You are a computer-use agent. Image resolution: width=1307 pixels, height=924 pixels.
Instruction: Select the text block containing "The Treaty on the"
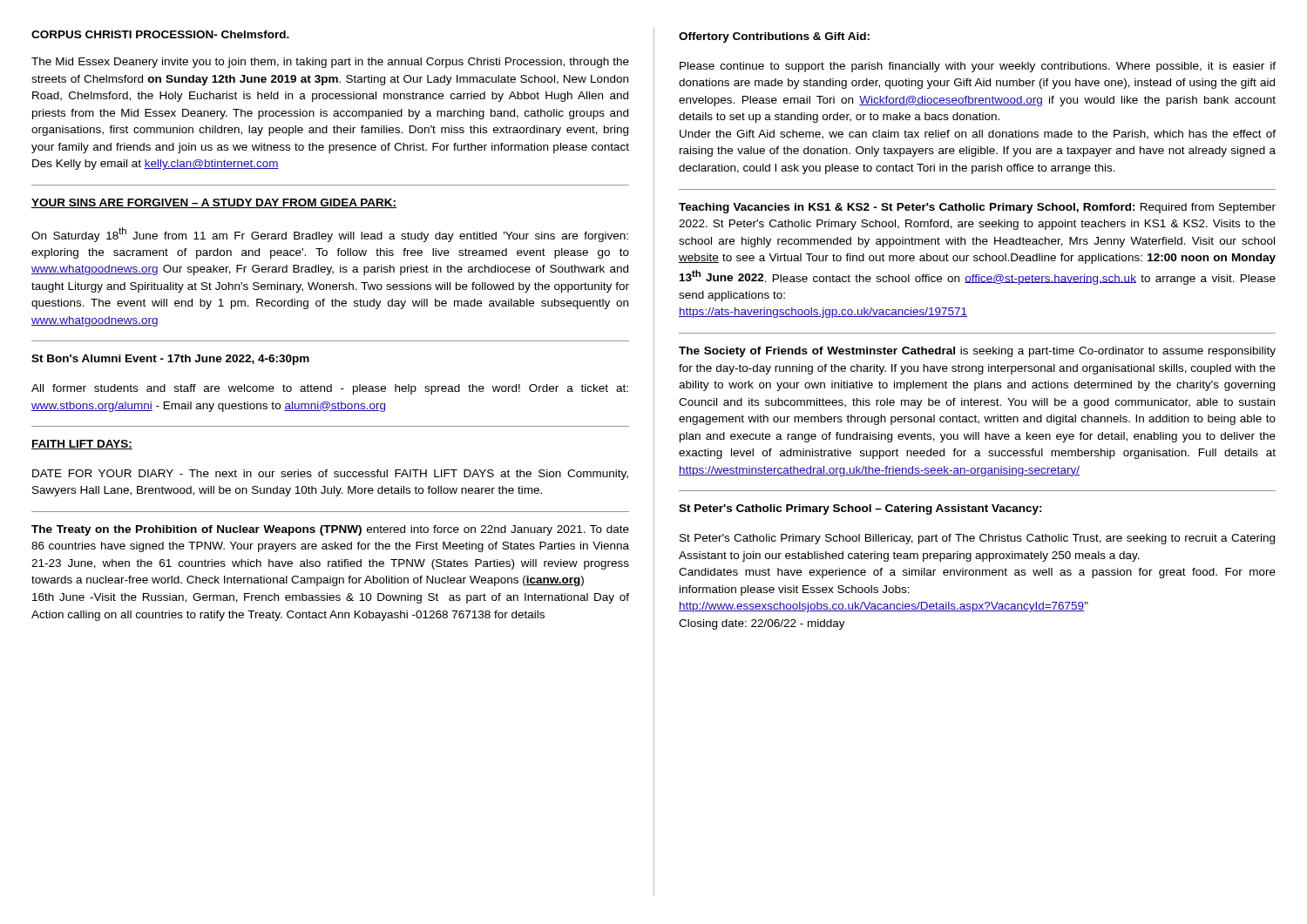tap(330, 572)
